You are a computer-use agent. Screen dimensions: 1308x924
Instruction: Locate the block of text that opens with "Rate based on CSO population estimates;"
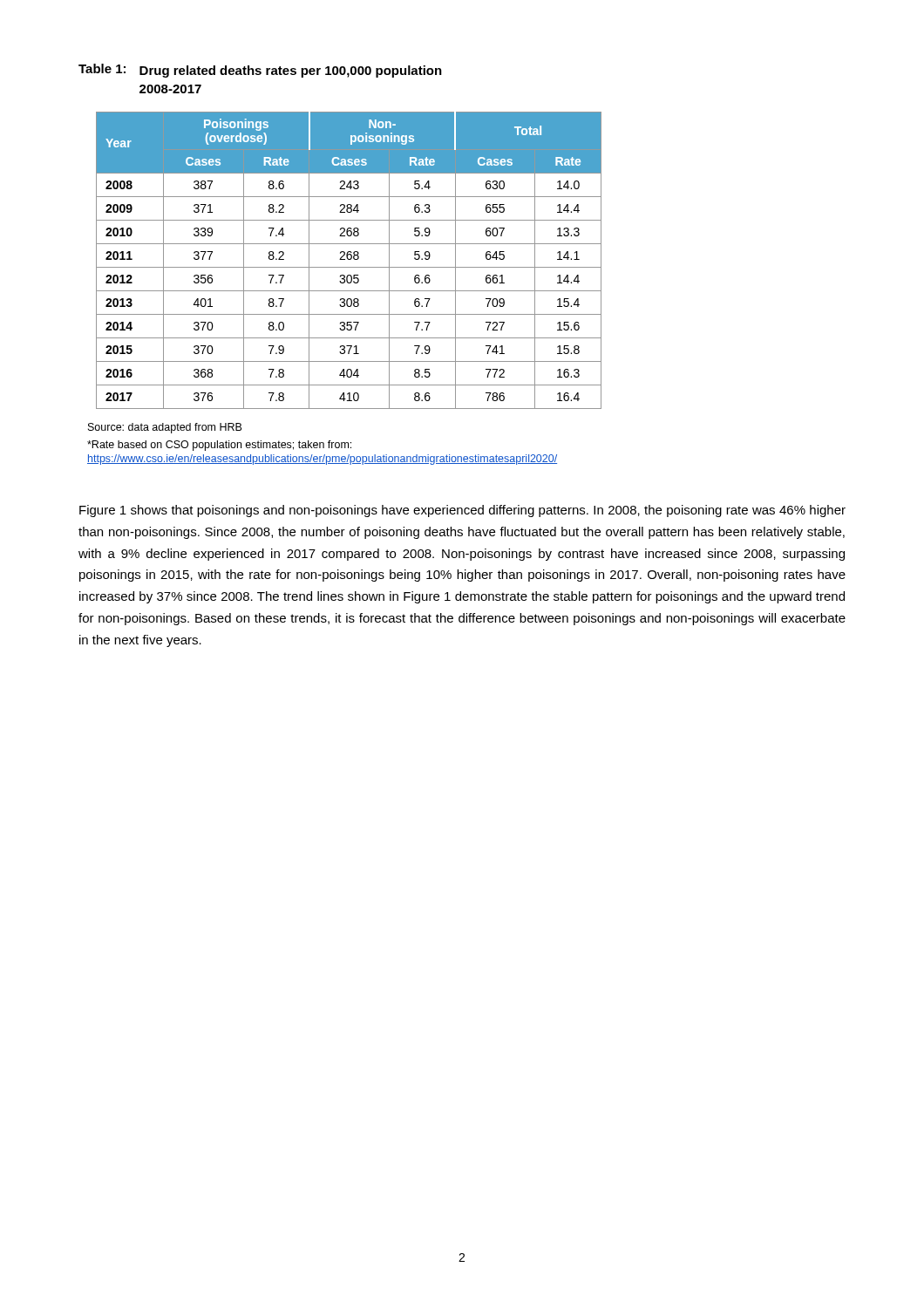click(220, 445)
